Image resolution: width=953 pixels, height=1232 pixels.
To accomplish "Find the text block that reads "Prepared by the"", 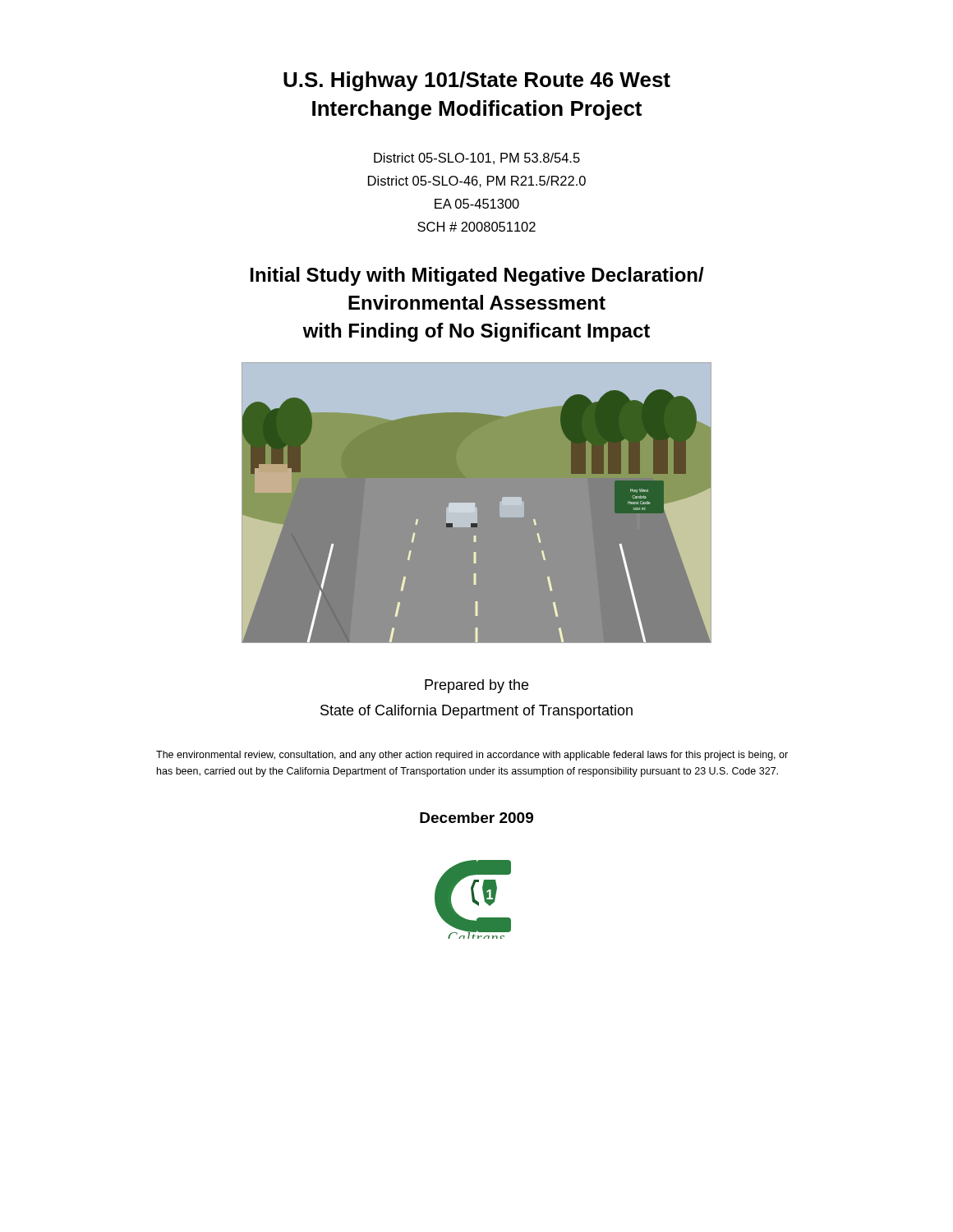I will (476, 698).
